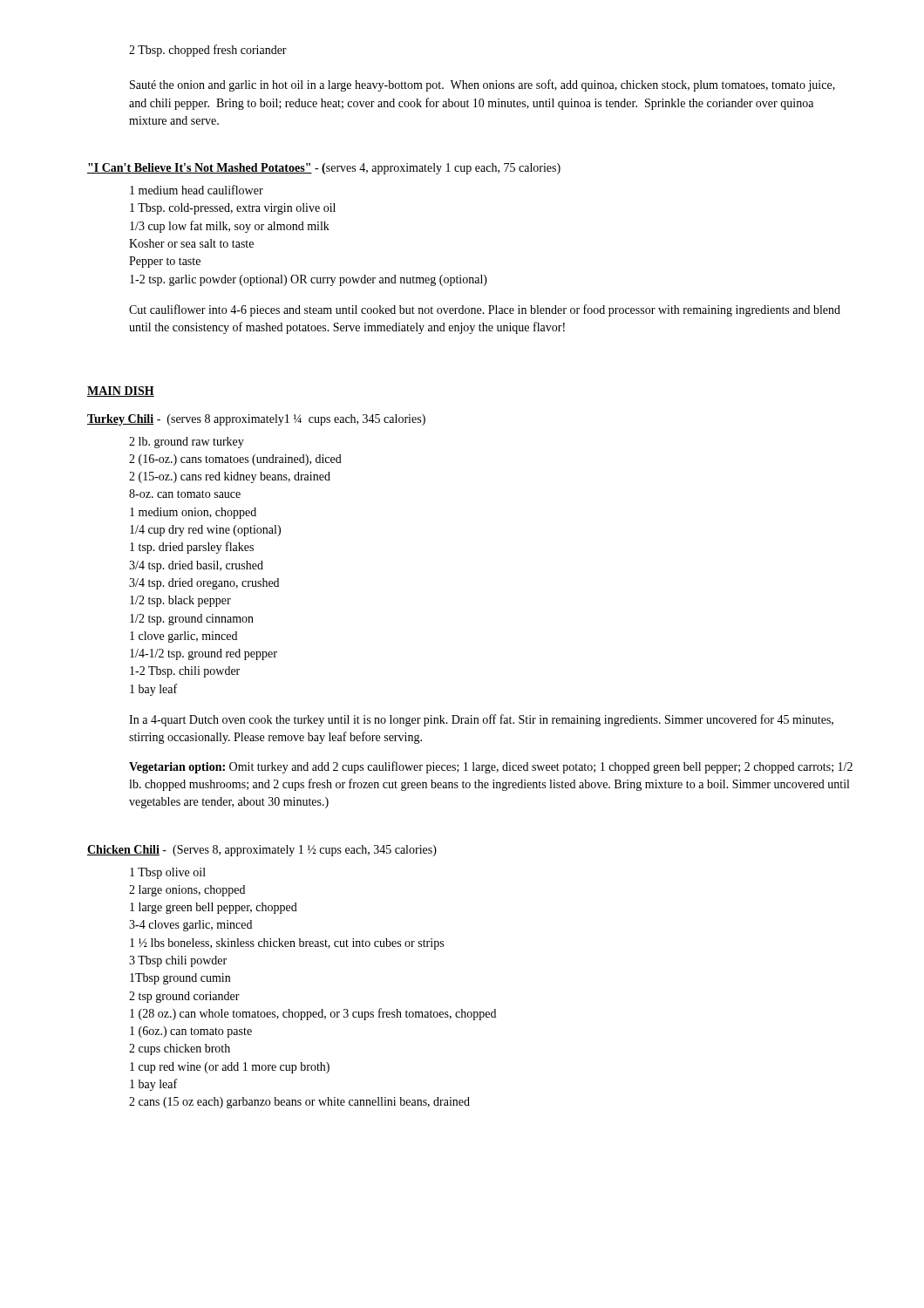The height and width of the screenshot is (1308, 924).
Task: Find the list item that says "1 medium head cauliflower"
Action: click(x=196, y=191)
